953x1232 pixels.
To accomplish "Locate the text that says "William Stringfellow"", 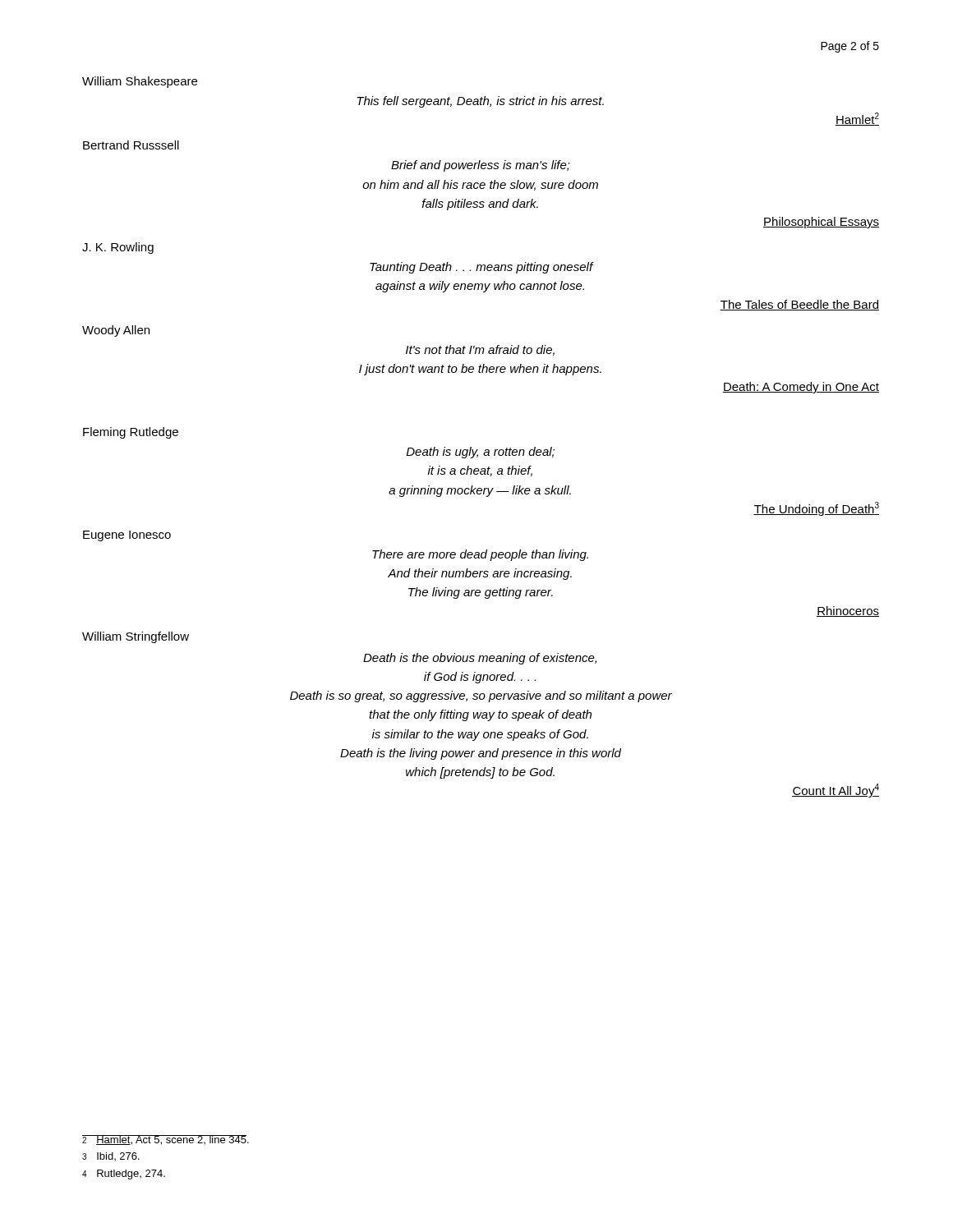I will click(136, 636).
